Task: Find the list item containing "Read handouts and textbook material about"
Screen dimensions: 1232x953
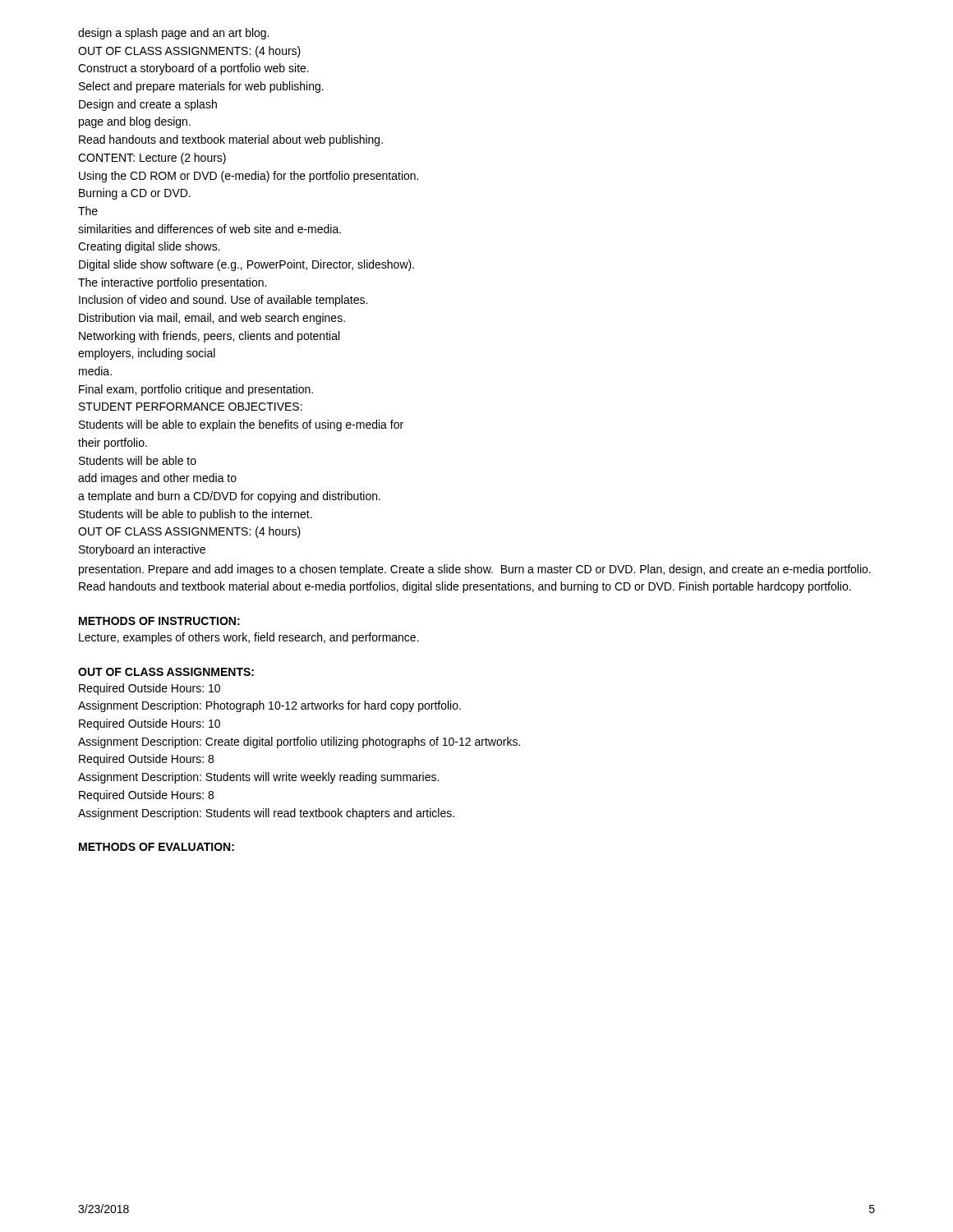Action: point(231,140)
